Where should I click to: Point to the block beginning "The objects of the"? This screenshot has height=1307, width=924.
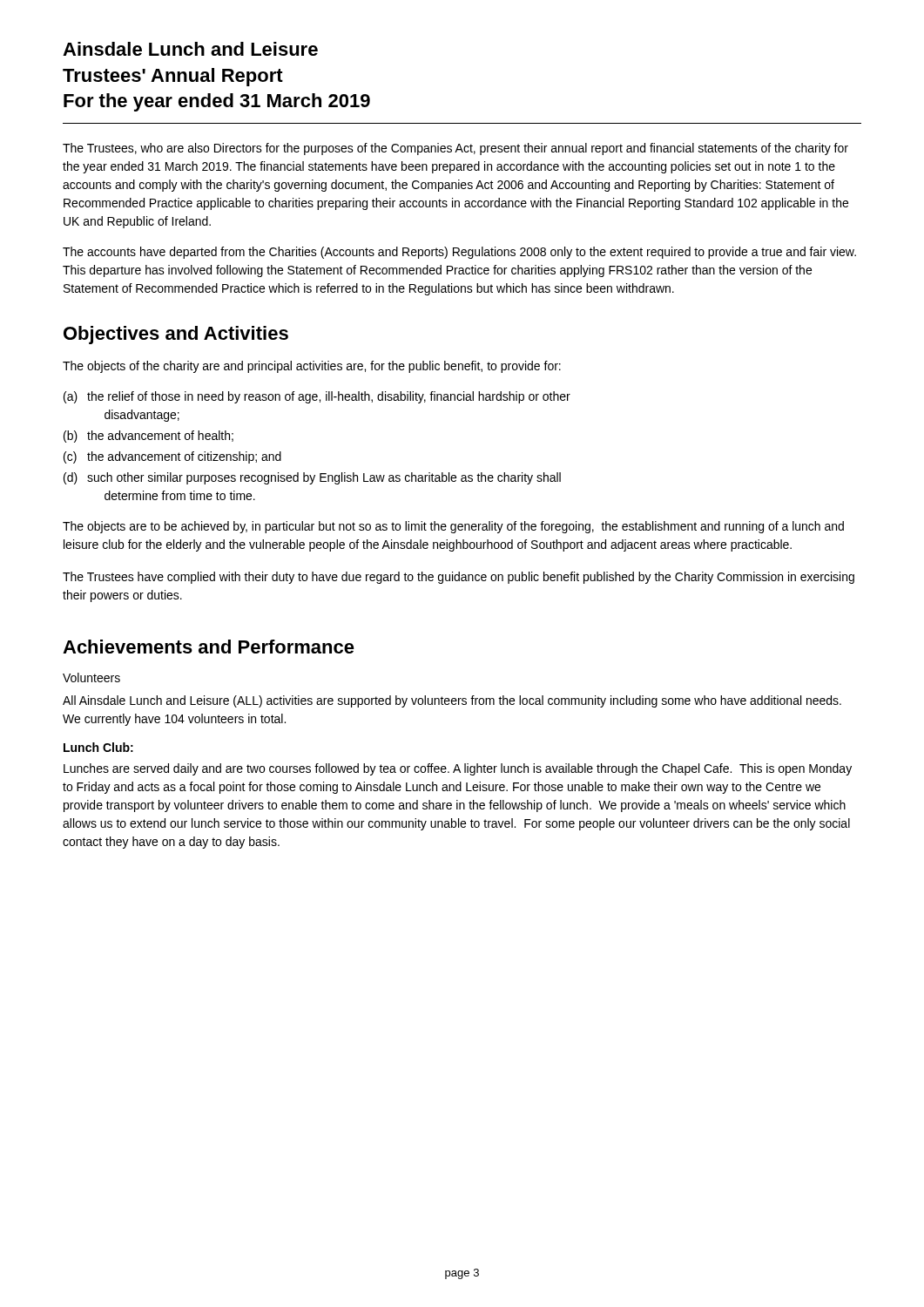pos(312,366)
